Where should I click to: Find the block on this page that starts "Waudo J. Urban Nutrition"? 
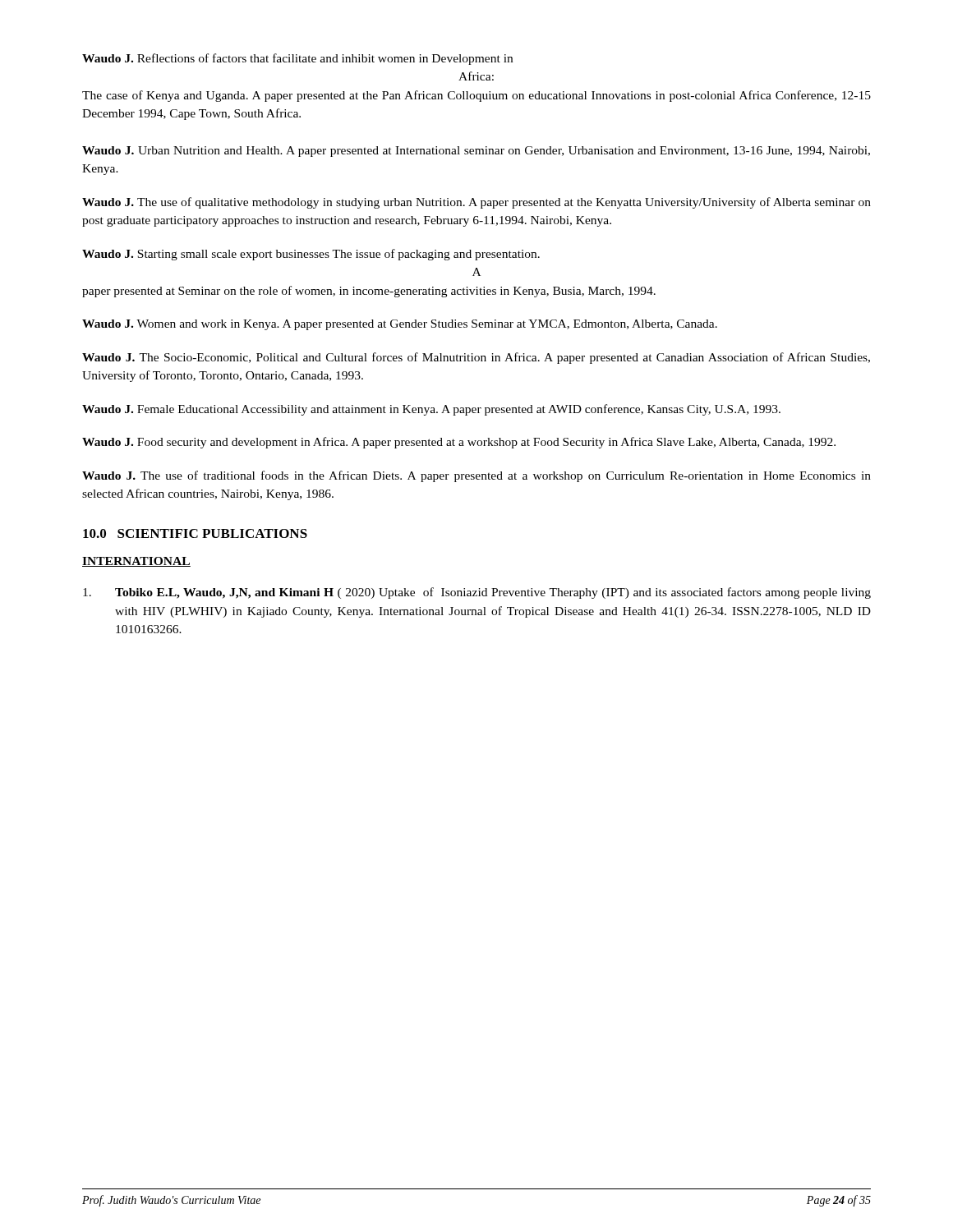(476, 159)
